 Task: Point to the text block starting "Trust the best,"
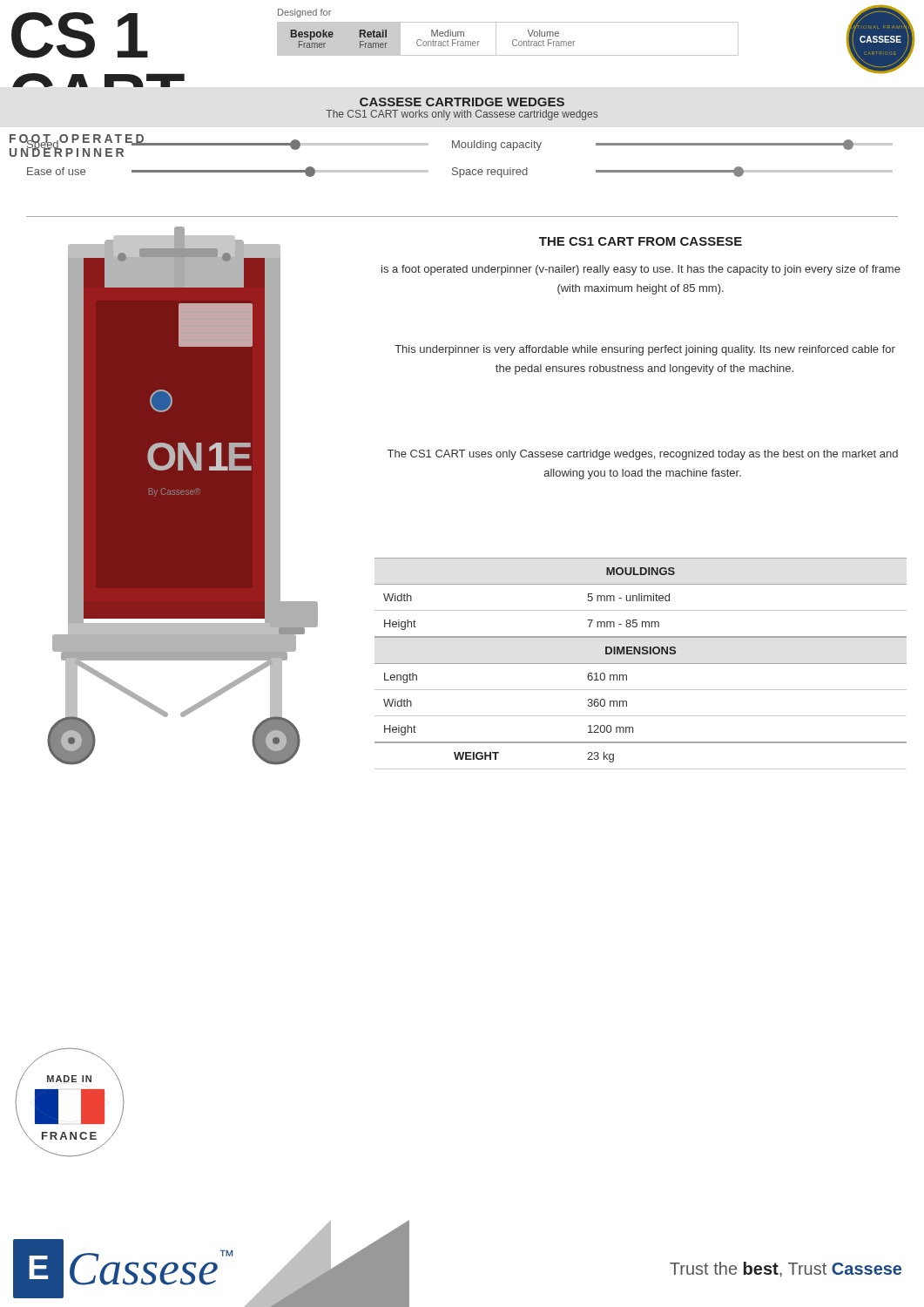tap(786, 1269)
